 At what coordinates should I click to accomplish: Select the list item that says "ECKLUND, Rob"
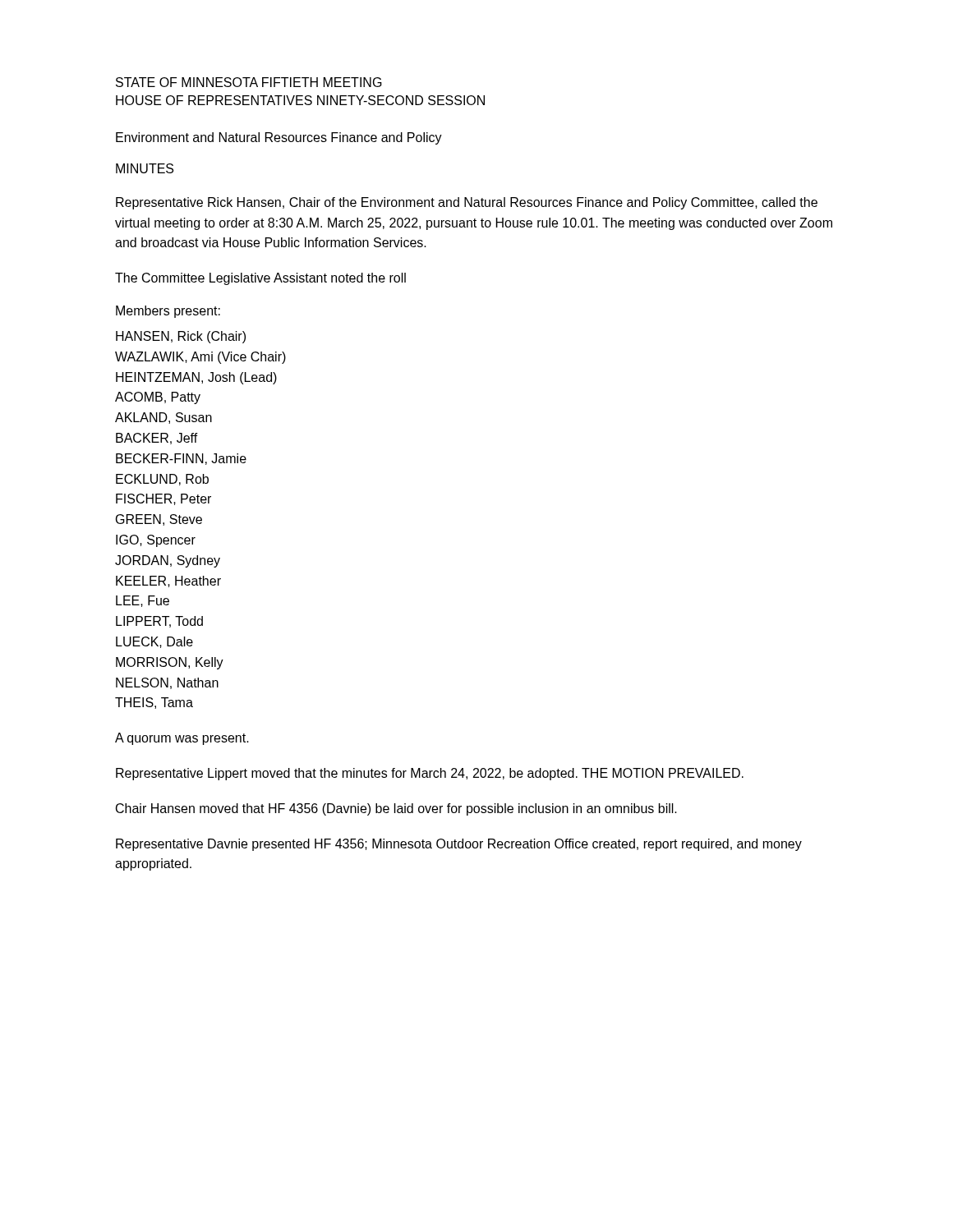162,479
